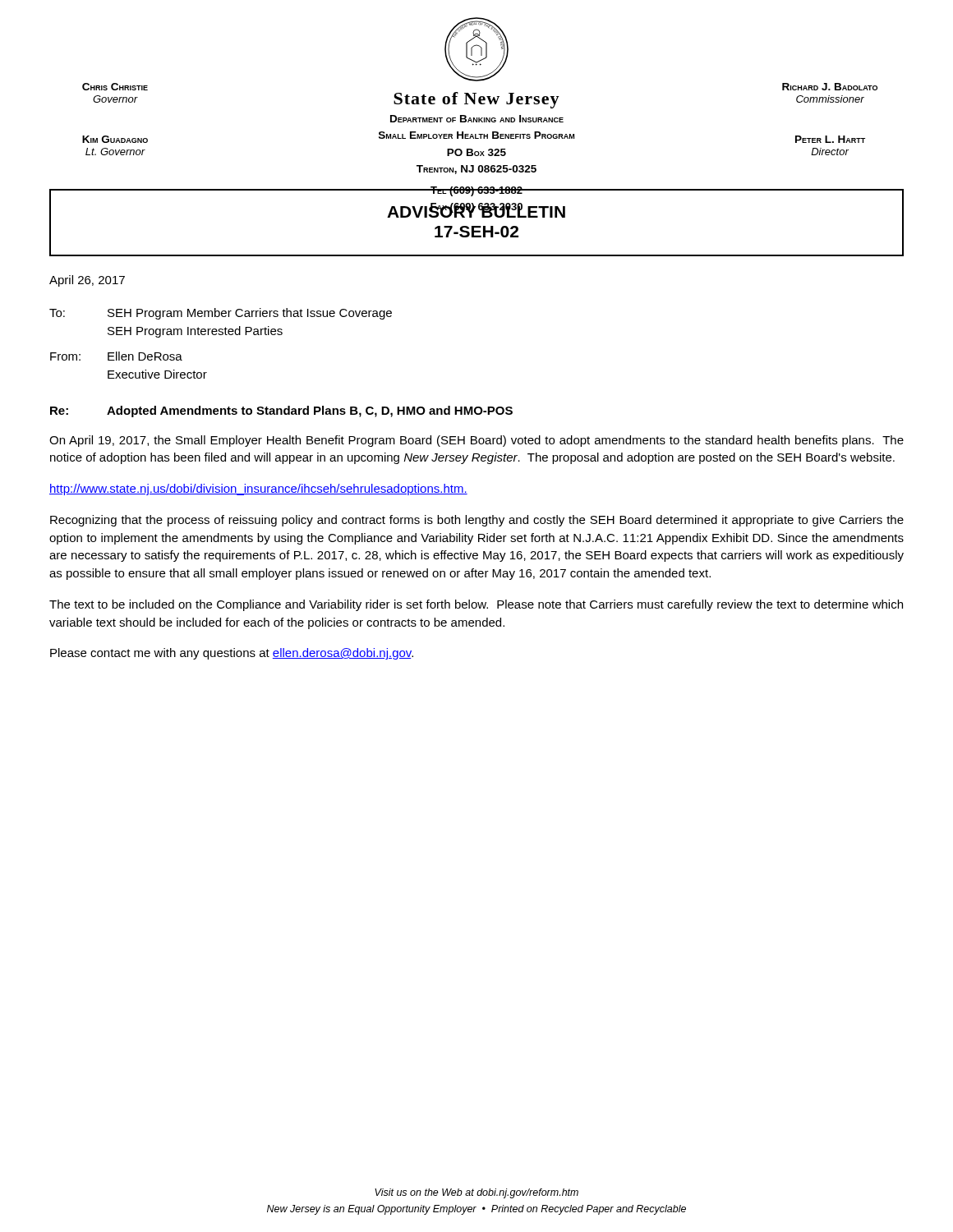Screen dimensions: 1232x953
Task: Find the block starting "On April 19,"
Action: tap(476, 448)
